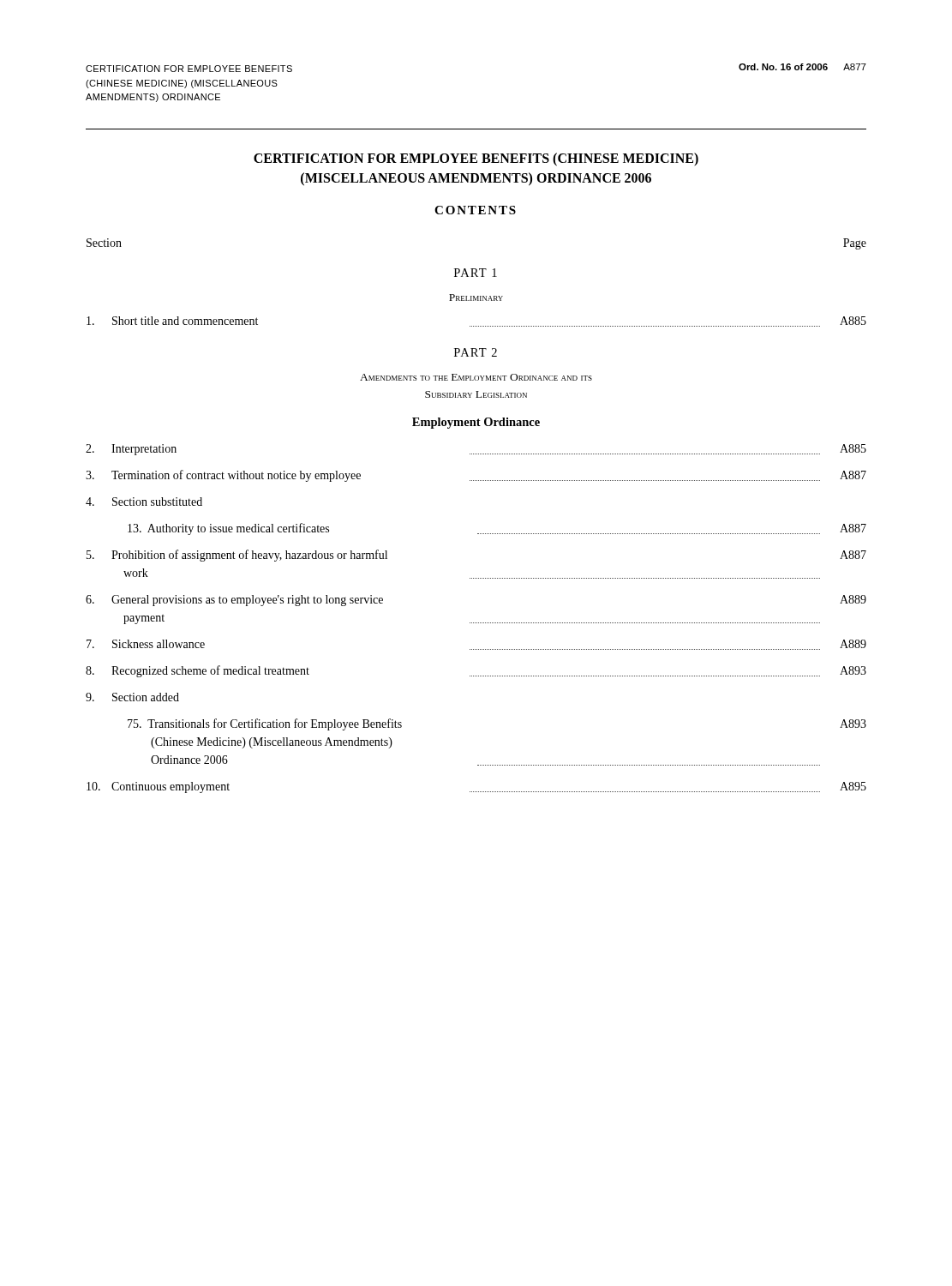
Task: Point to "Employment Ordinance"
Action: point(476,421)
